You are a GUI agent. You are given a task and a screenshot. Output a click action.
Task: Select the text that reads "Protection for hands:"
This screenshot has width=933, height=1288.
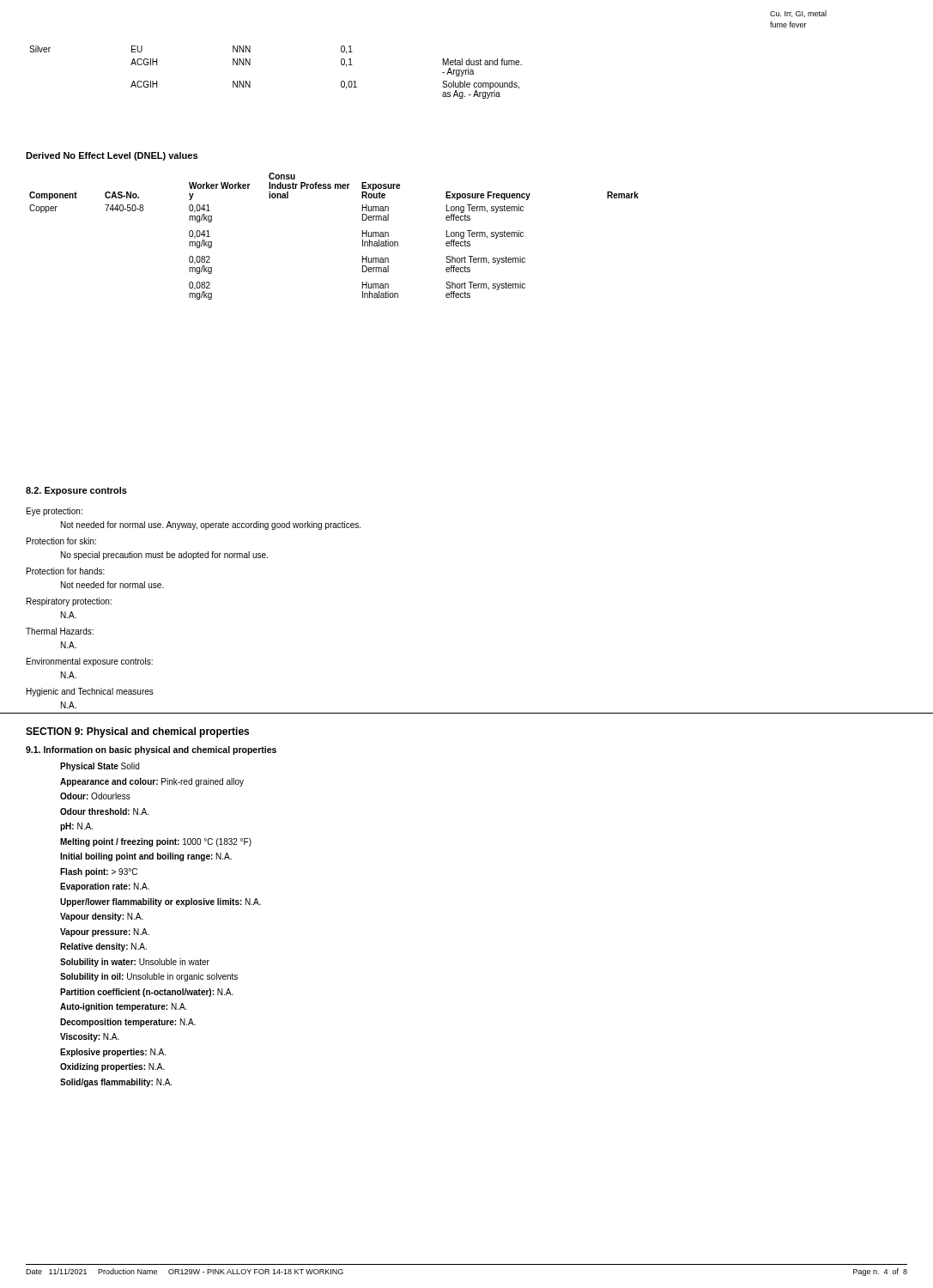pyautogui.click(x=65, y=571)
